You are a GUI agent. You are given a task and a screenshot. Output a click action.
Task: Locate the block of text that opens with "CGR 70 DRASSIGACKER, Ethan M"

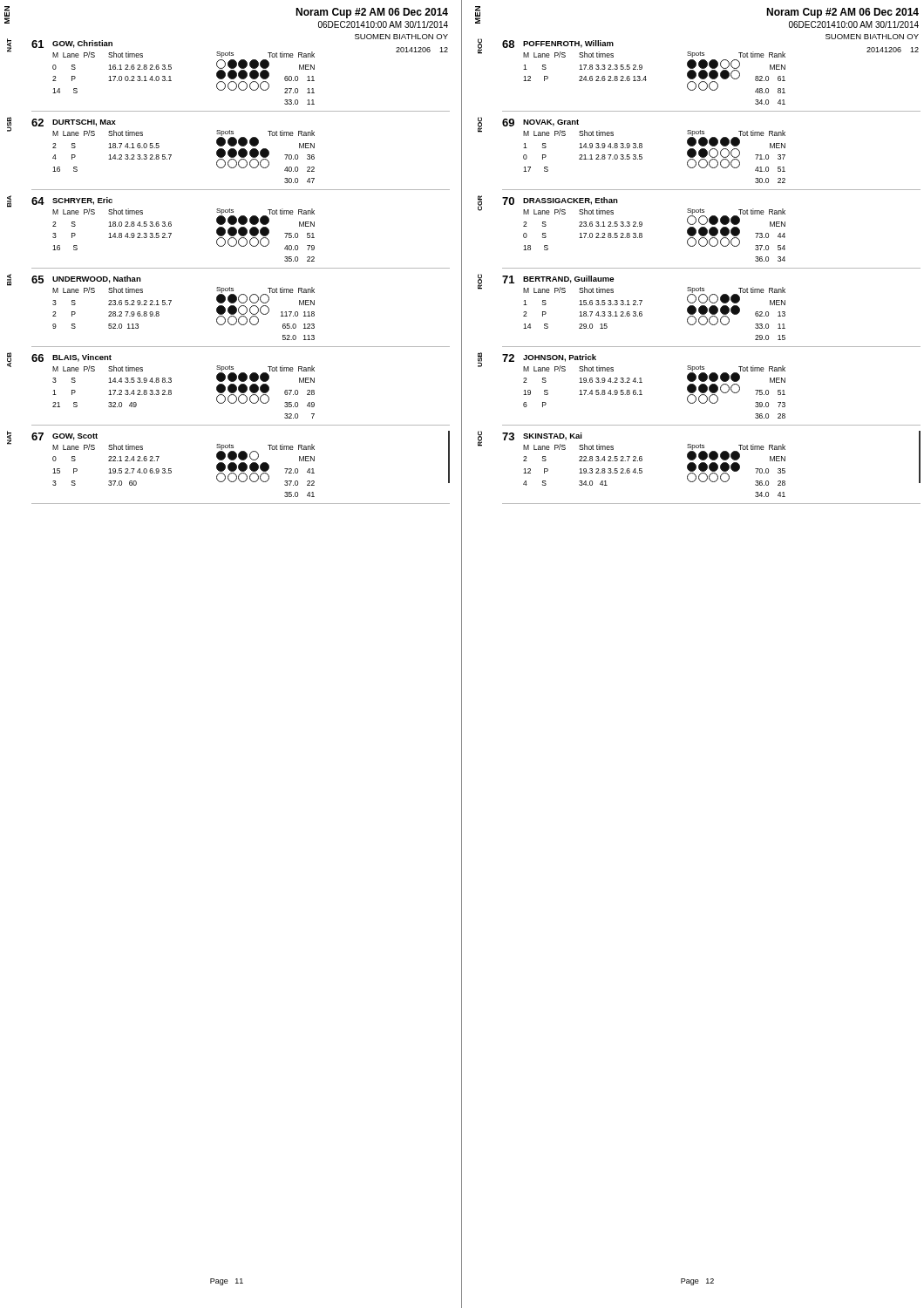[711, 230]
